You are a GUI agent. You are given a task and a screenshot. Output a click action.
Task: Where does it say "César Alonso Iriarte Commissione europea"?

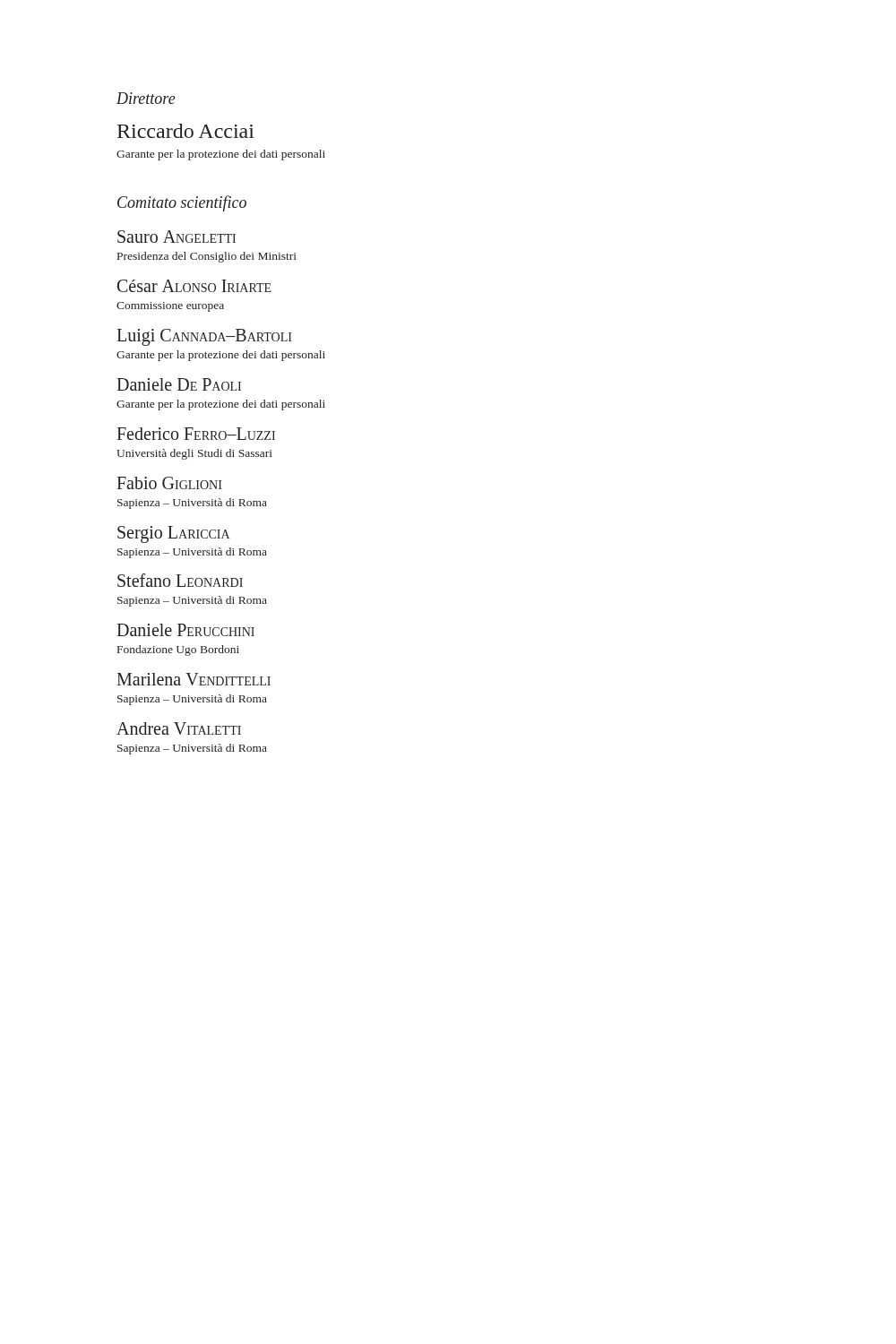194,286
